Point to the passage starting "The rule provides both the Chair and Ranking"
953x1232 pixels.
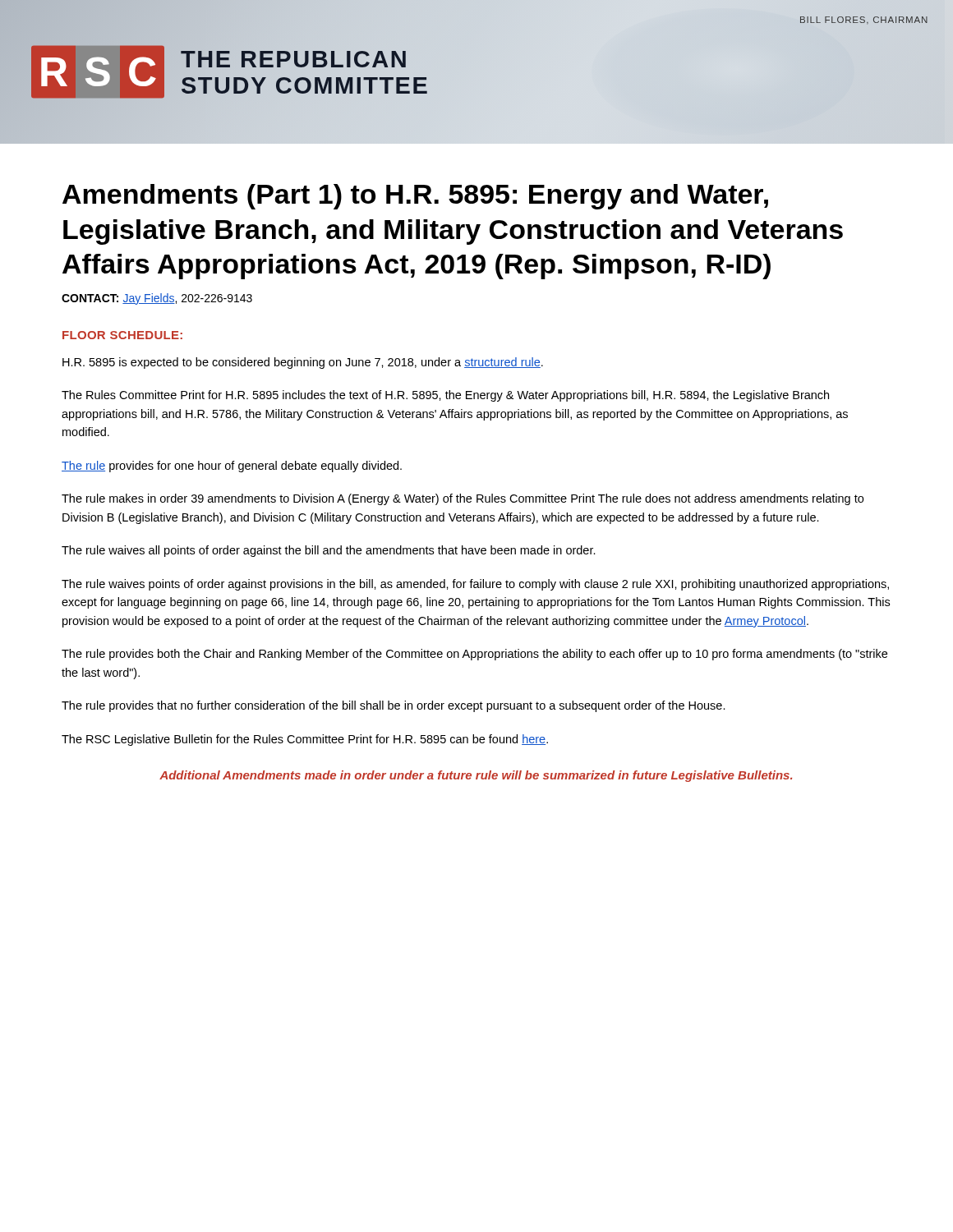[476, 663]
